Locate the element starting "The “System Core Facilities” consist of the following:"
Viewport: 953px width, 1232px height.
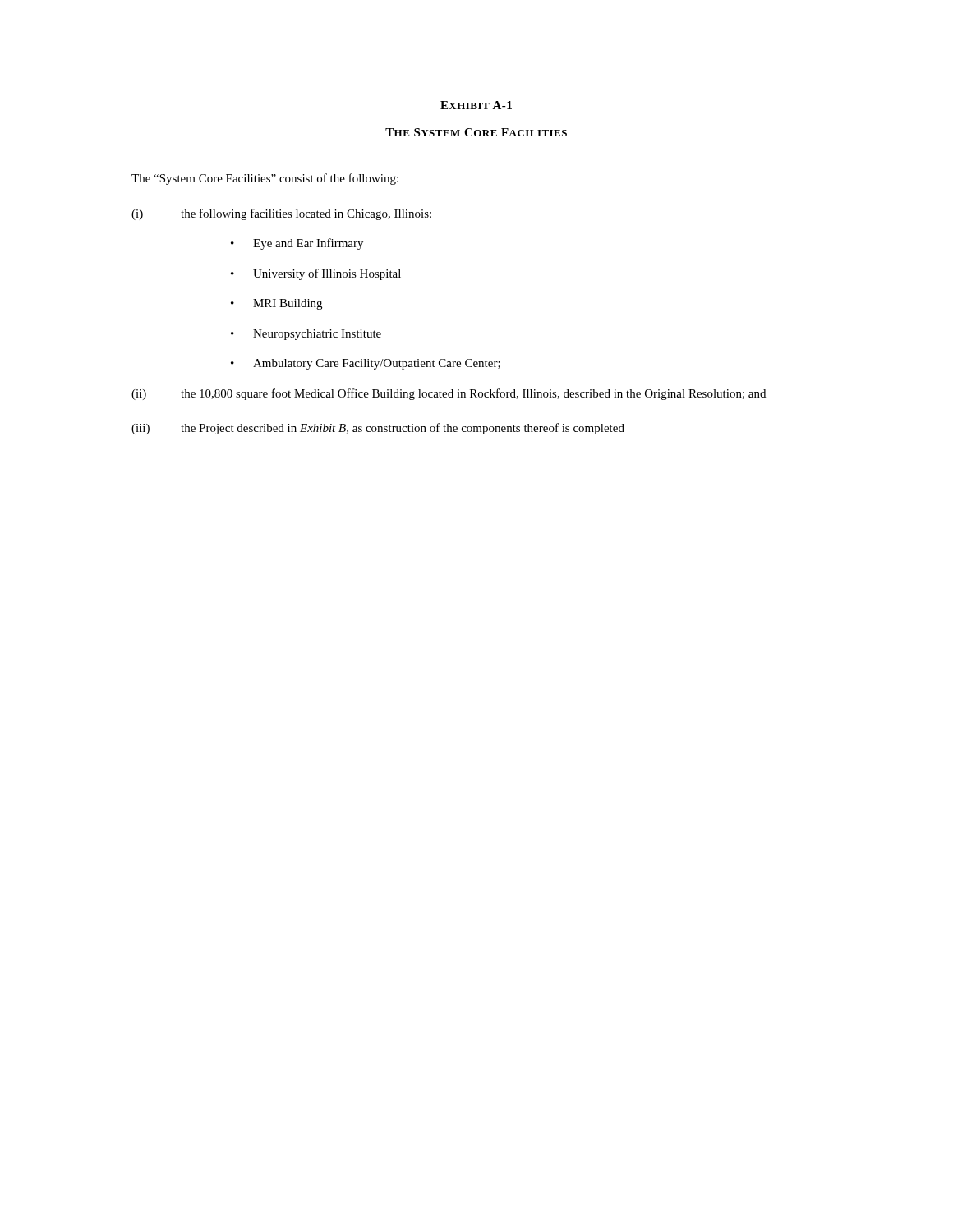pyautogui.click(x=265, y=178)
